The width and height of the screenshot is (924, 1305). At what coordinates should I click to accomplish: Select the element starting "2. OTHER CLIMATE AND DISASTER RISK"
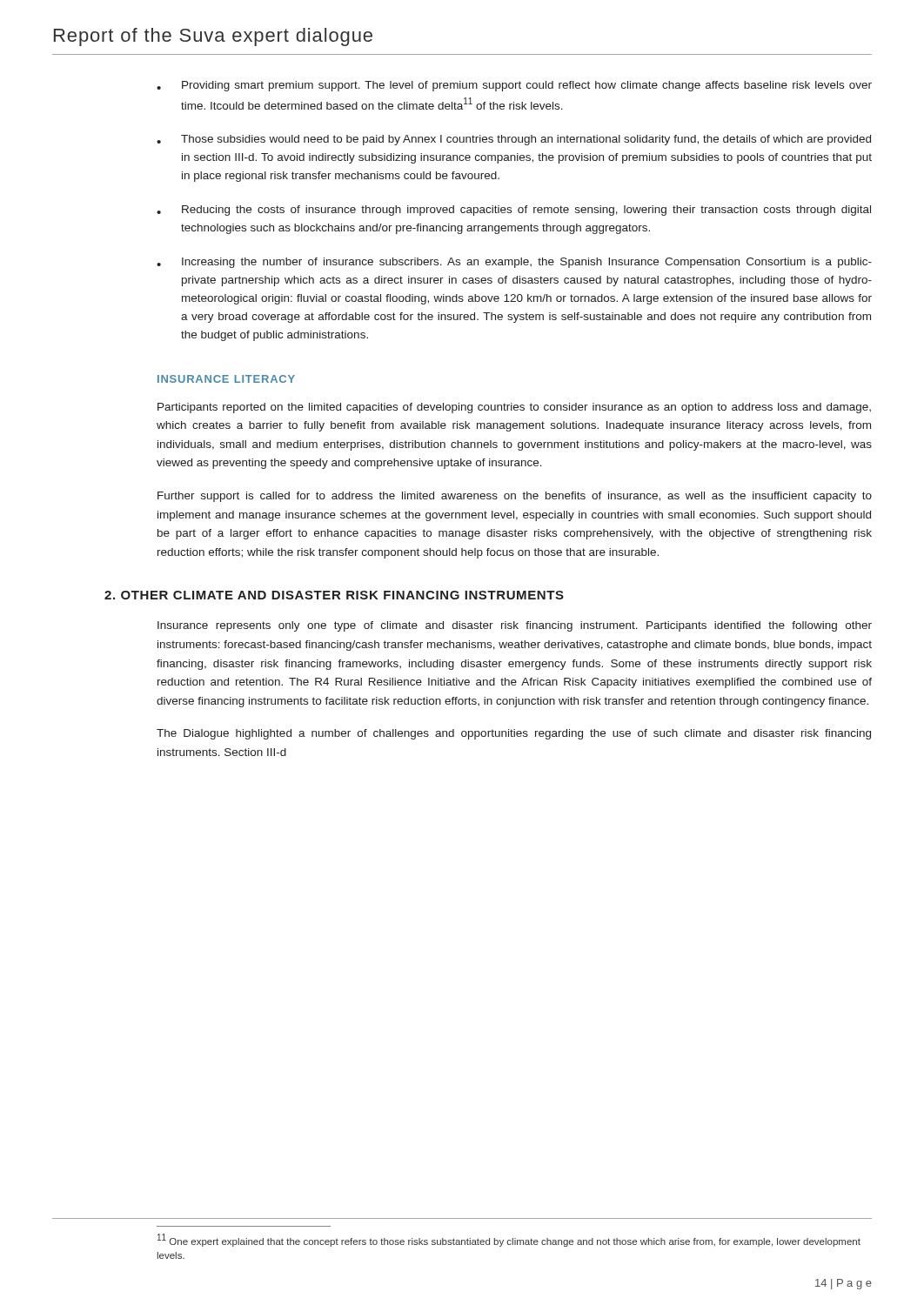click(334, 595)
